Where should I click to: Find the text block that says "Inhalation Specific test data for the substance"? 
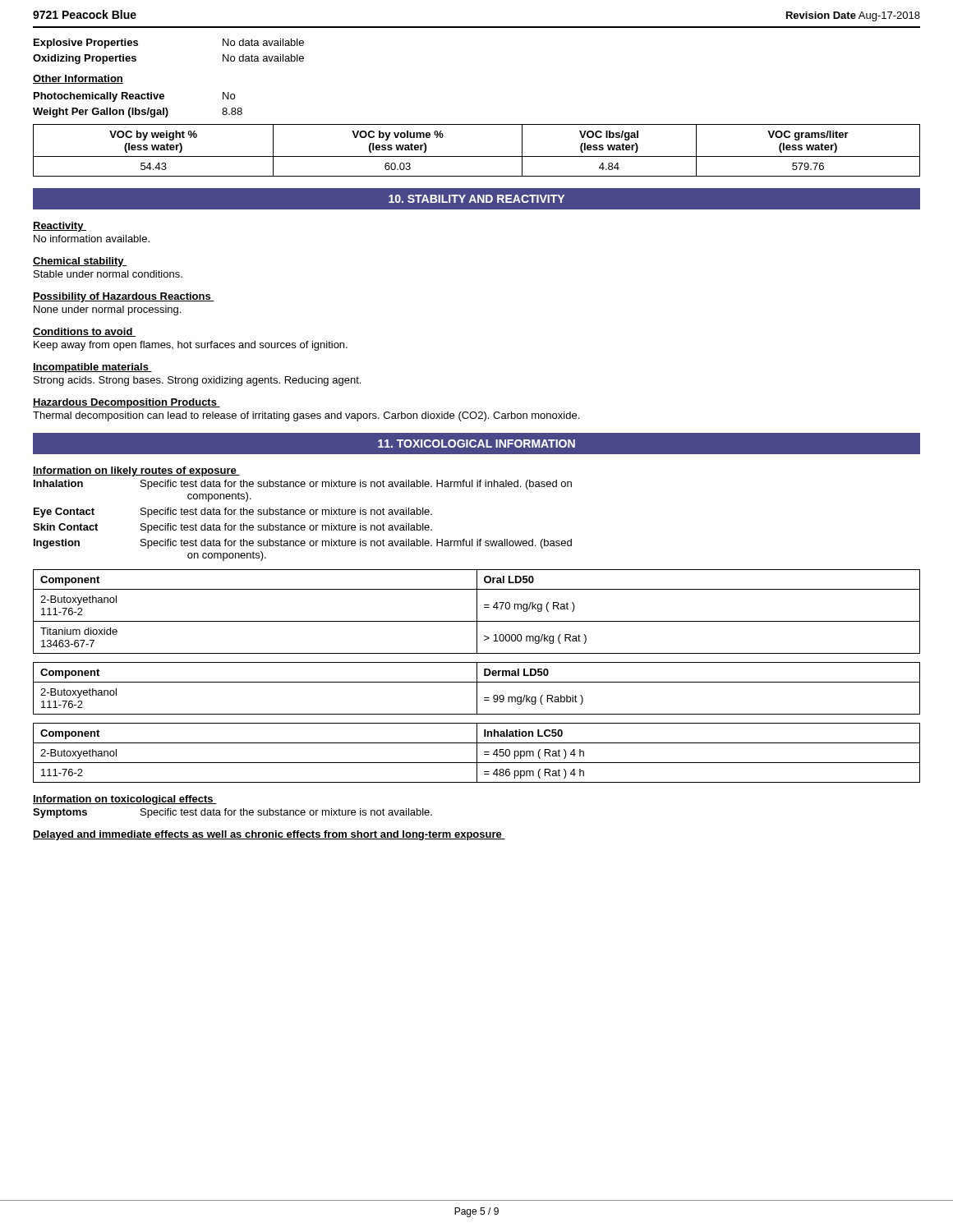[x=303, y=485]
